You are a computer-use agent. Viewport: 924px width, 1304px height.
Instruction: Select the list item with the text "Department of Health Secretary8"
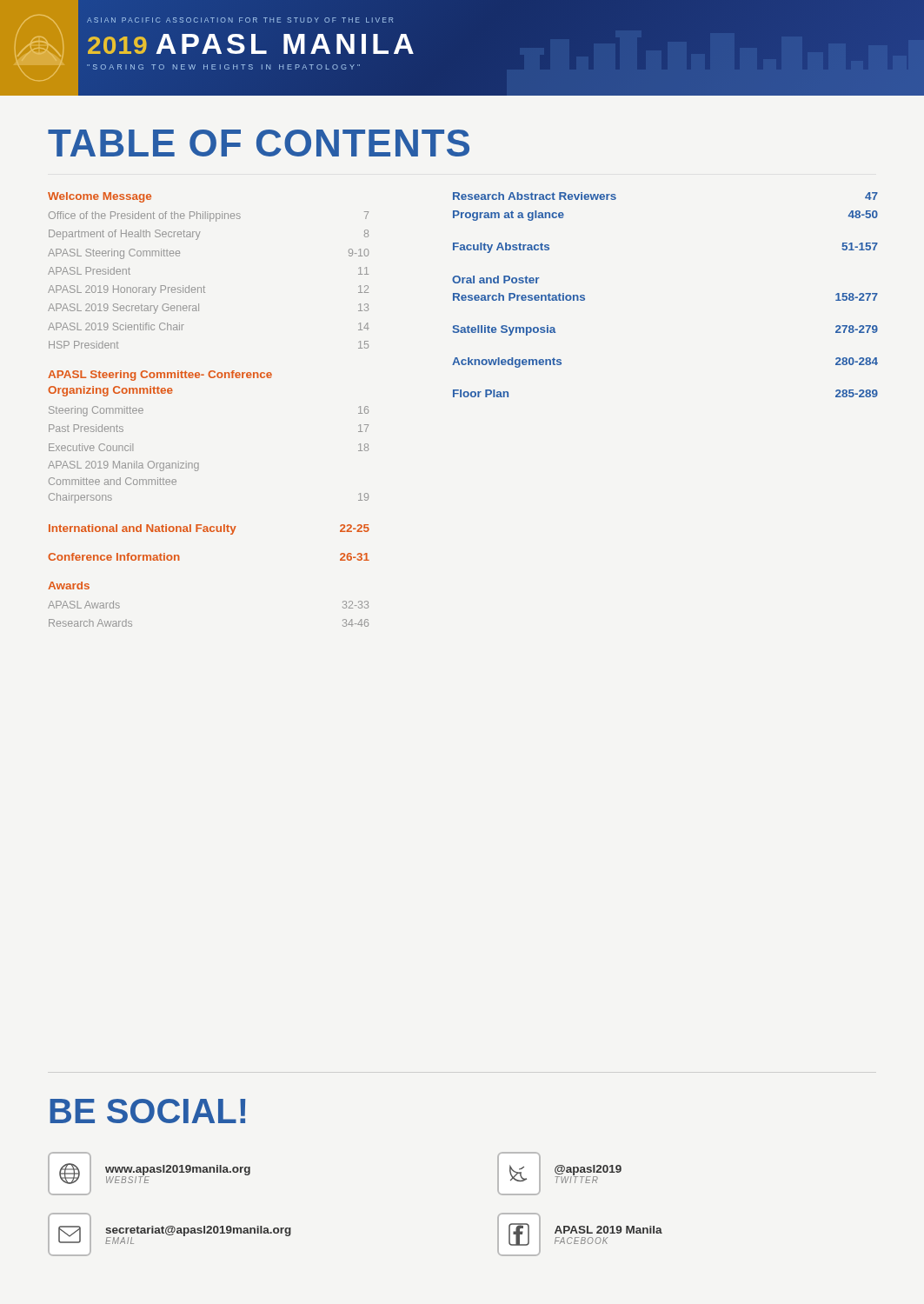pos(209,235)
